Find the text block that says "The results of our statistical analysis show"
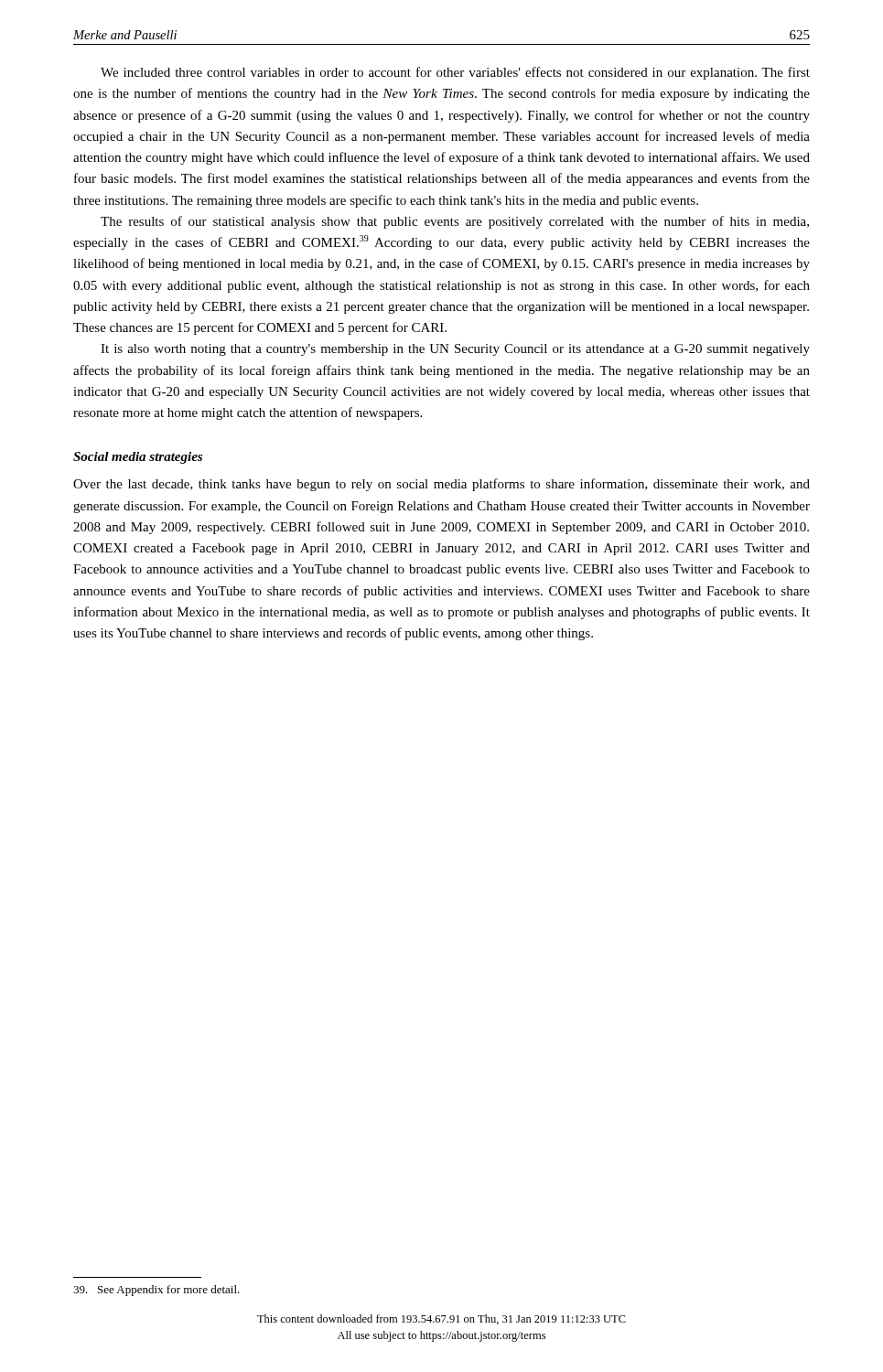The height and width of the screenshot is (1372, 883). 442,275
